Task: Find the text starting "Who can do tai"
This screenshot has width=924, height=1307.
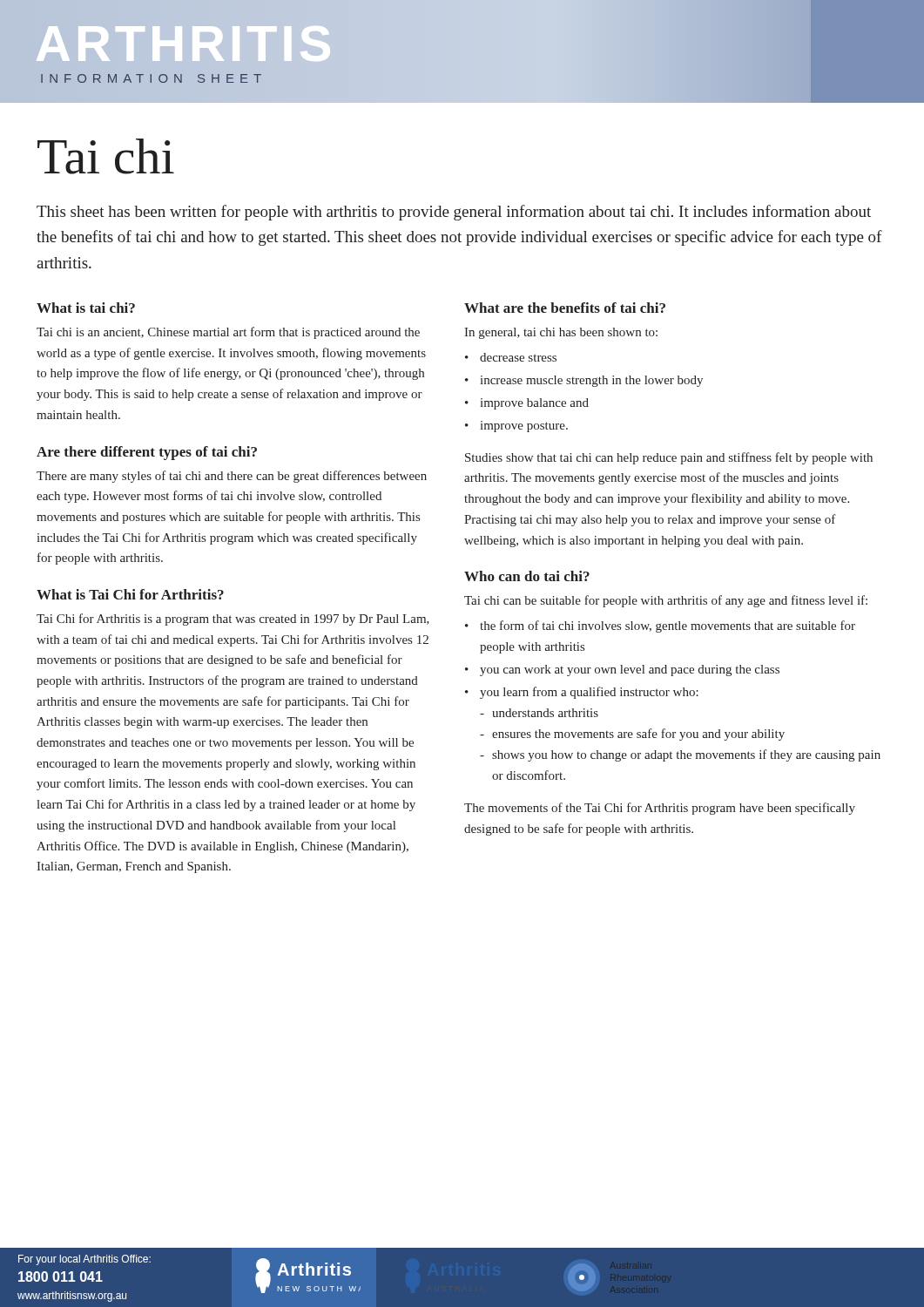Action: click(527, 576)
